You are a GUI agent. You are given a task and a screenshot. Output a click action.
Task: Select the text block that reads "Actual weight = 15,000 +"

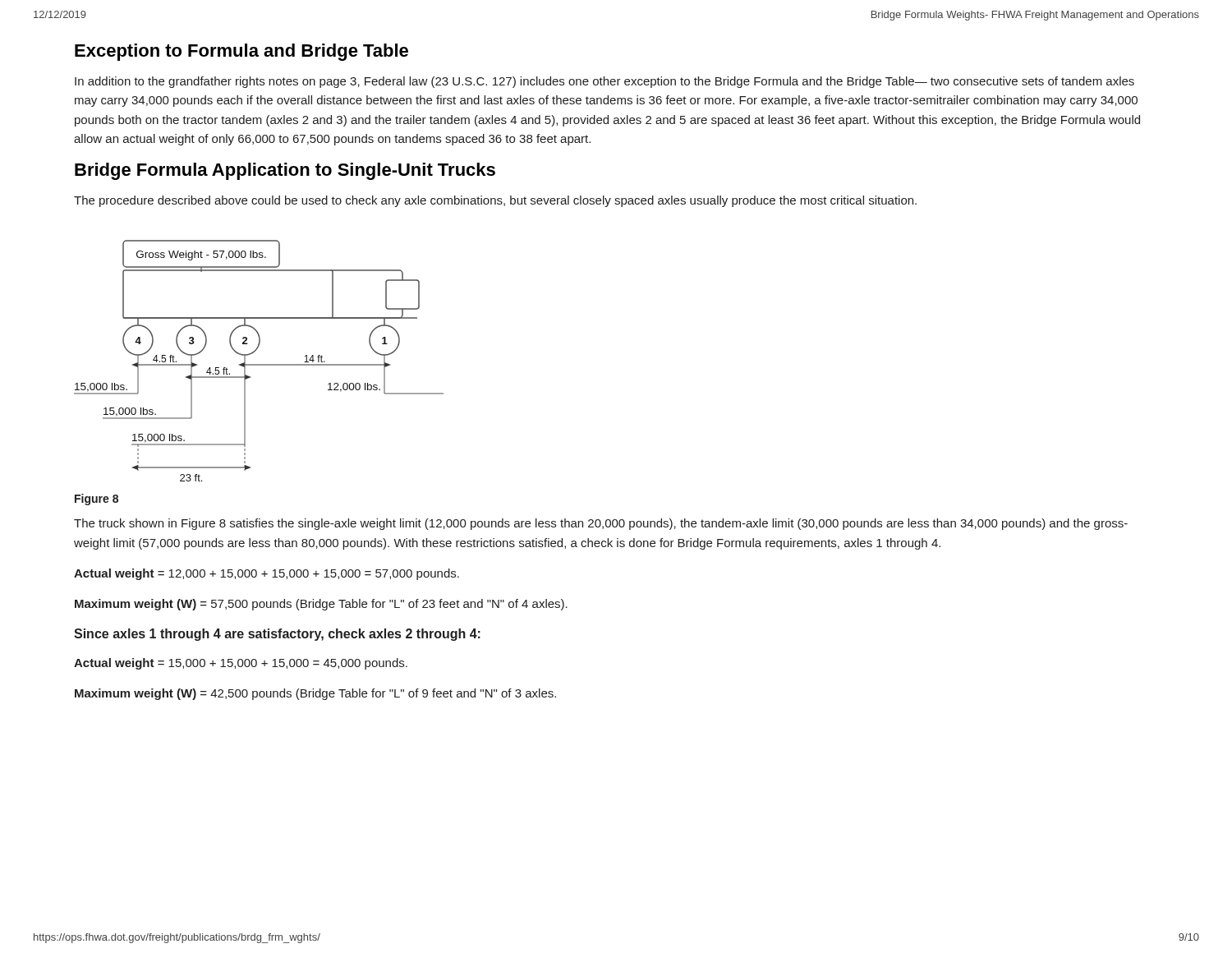point(241,664)
